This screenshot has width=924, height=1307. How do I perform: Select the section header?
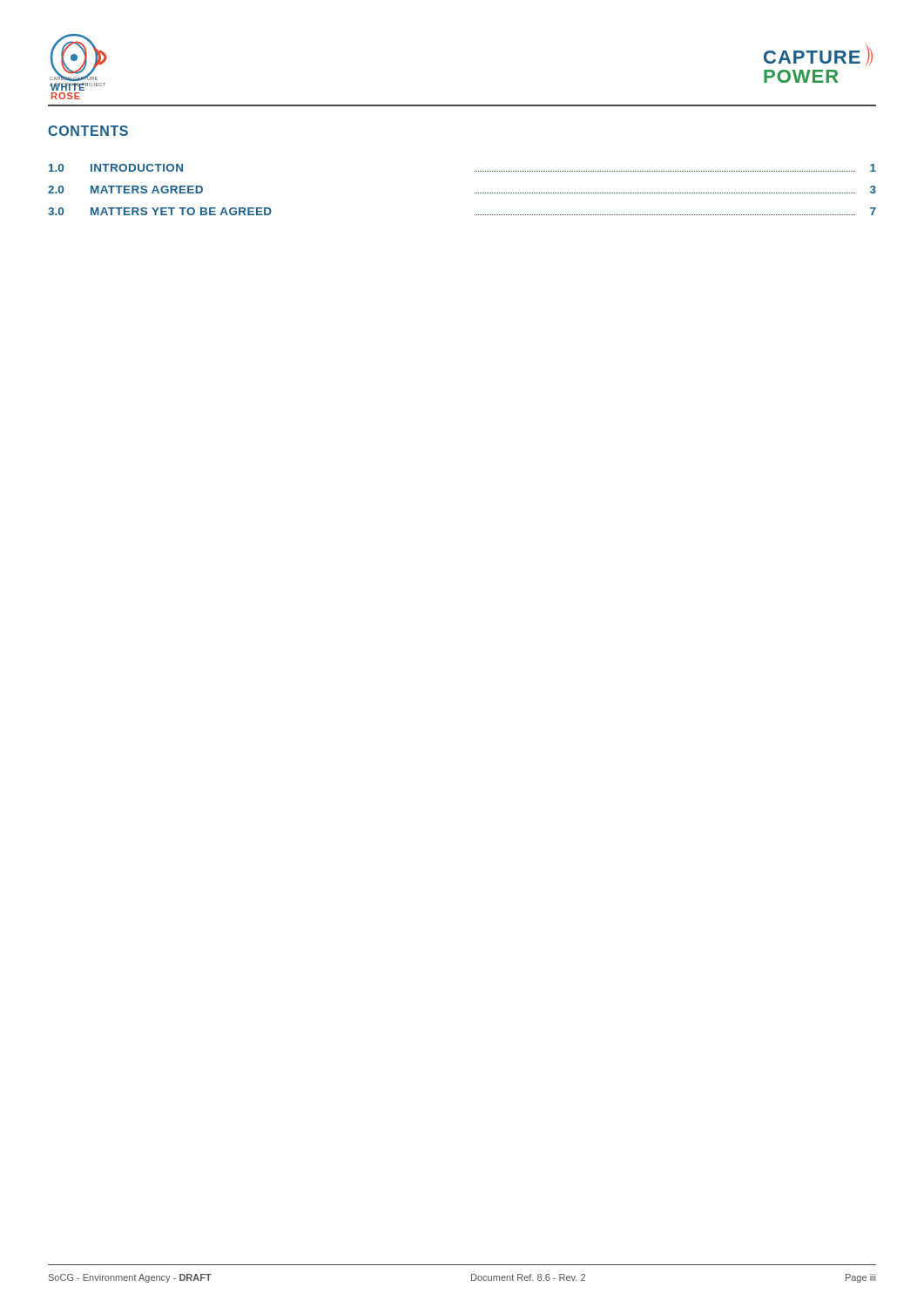(x=88, y=131)
